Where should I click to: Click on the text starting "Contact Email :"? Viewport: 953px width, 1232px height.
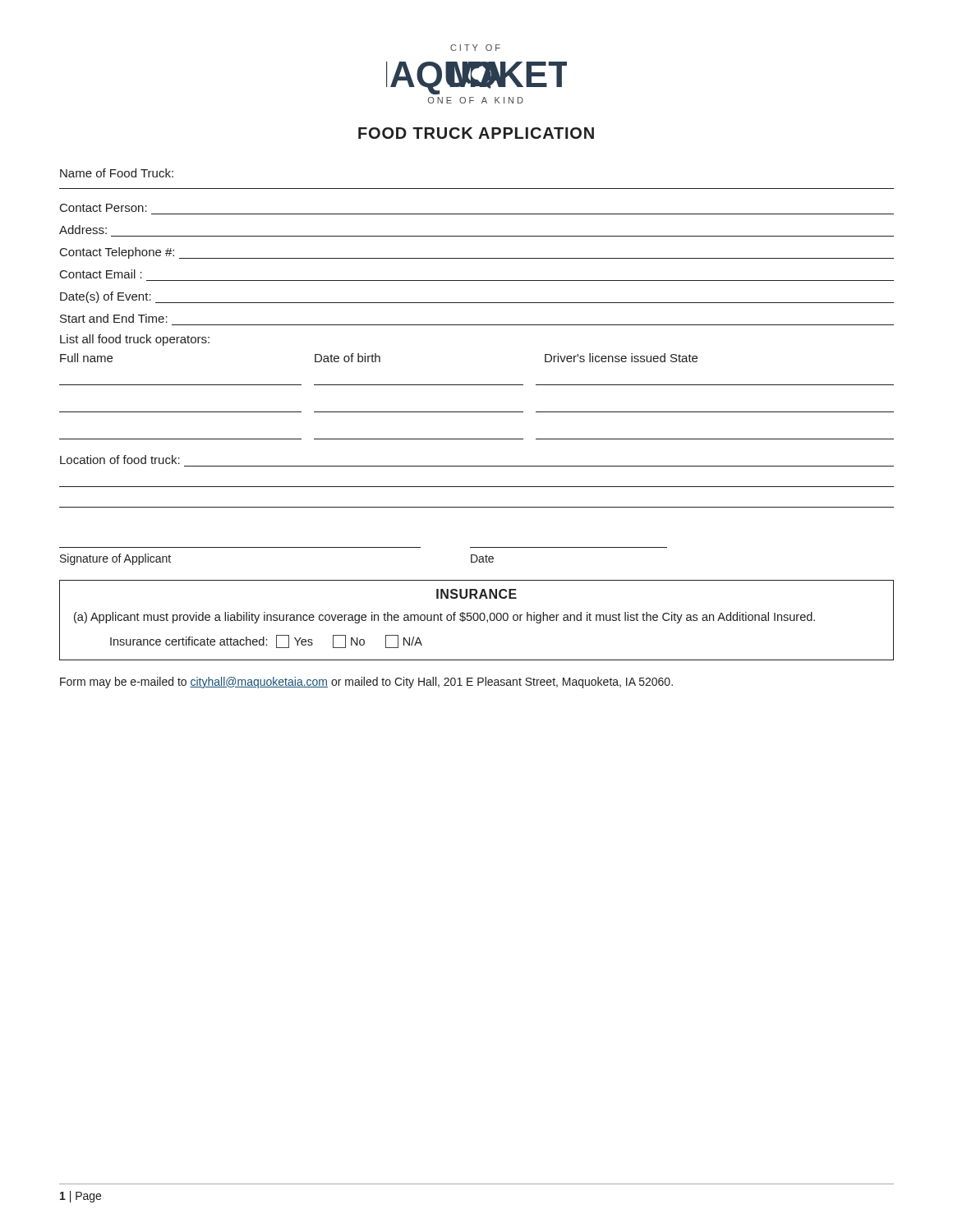tap(476, 273)
